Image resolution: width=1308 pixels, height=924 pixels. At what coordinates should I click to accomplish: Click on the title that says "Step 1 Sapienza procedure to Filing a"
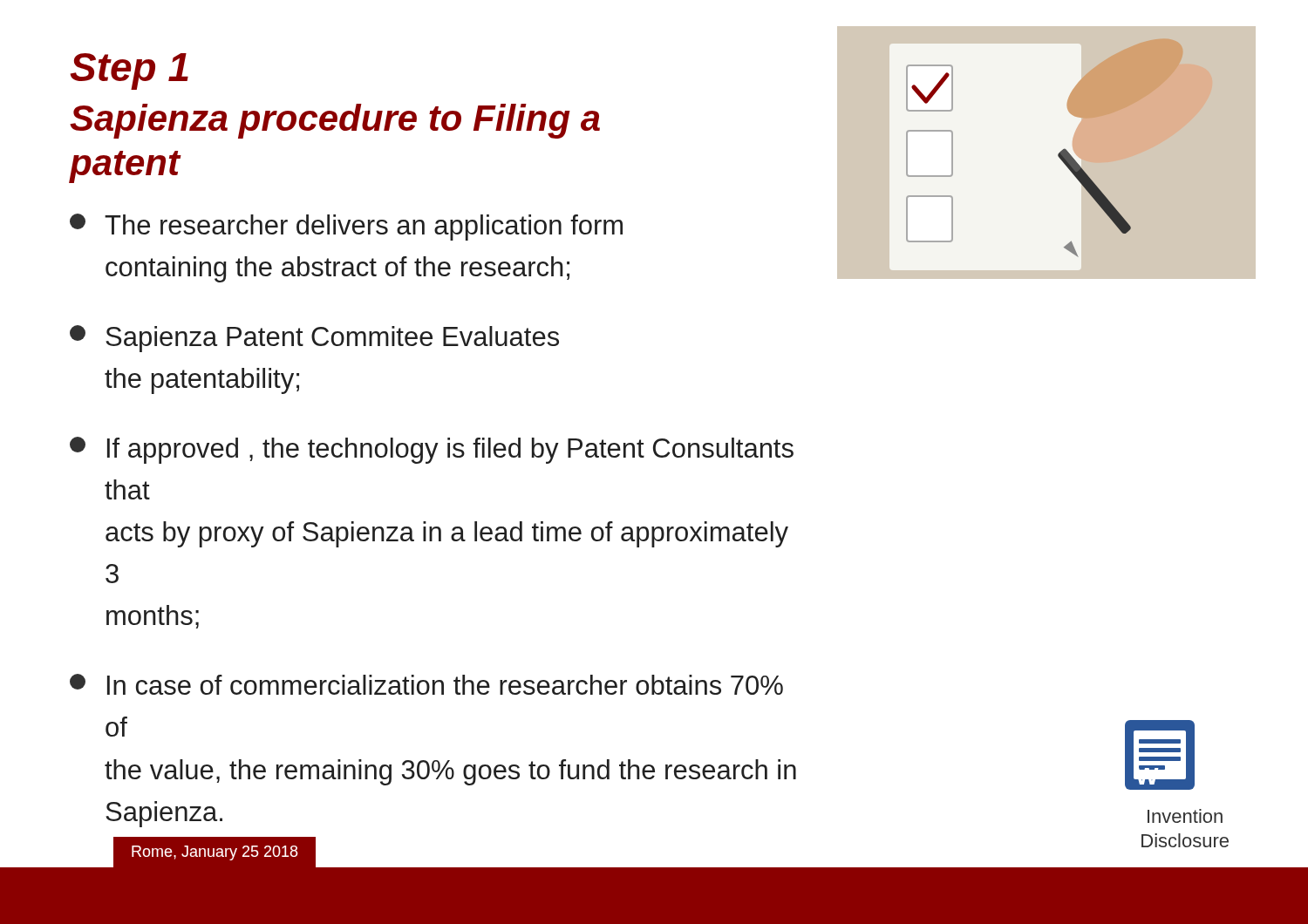375,114
